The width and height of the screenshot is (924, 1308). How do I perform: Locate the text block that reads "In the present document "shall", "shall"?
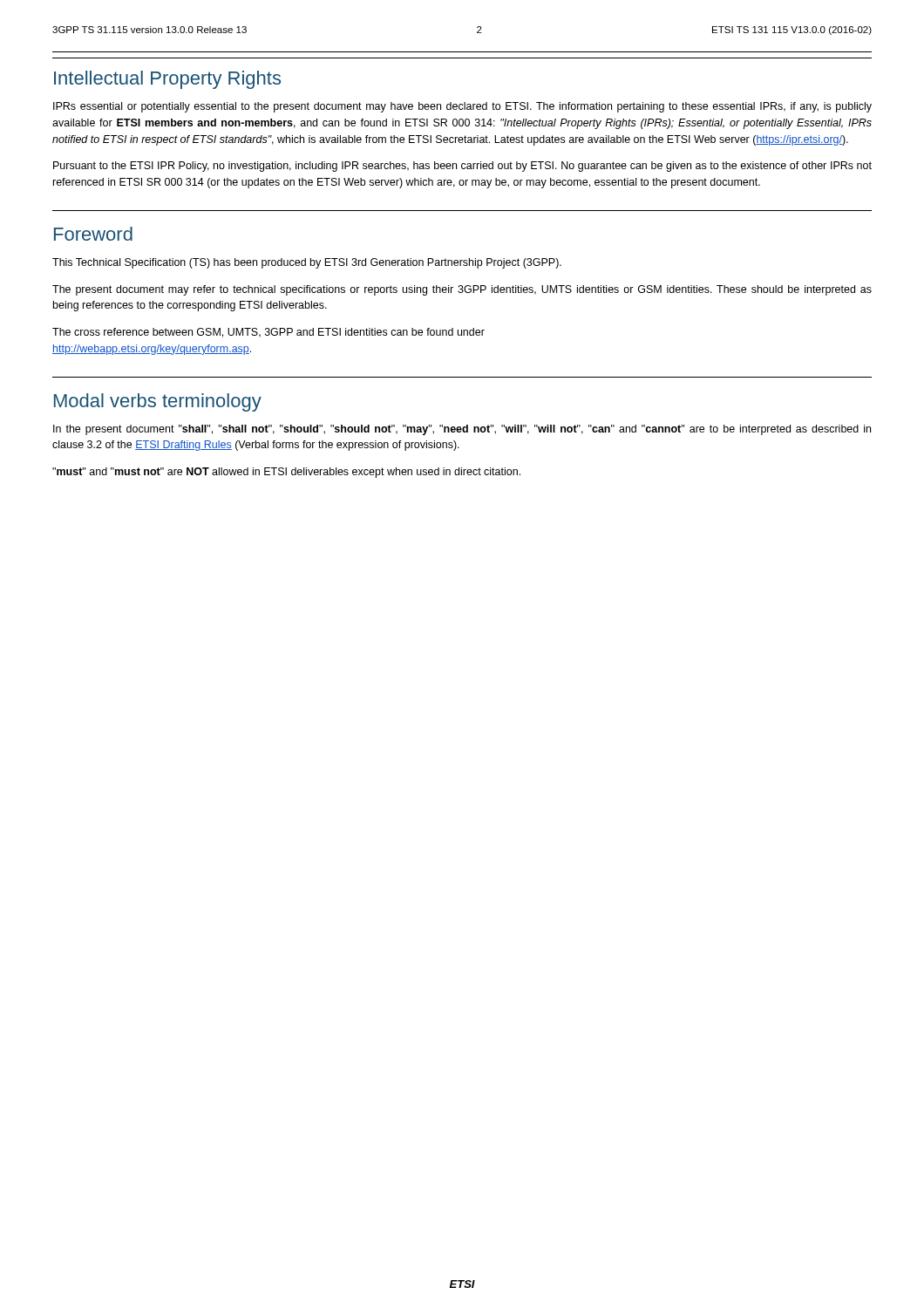(x=462, y=437)
